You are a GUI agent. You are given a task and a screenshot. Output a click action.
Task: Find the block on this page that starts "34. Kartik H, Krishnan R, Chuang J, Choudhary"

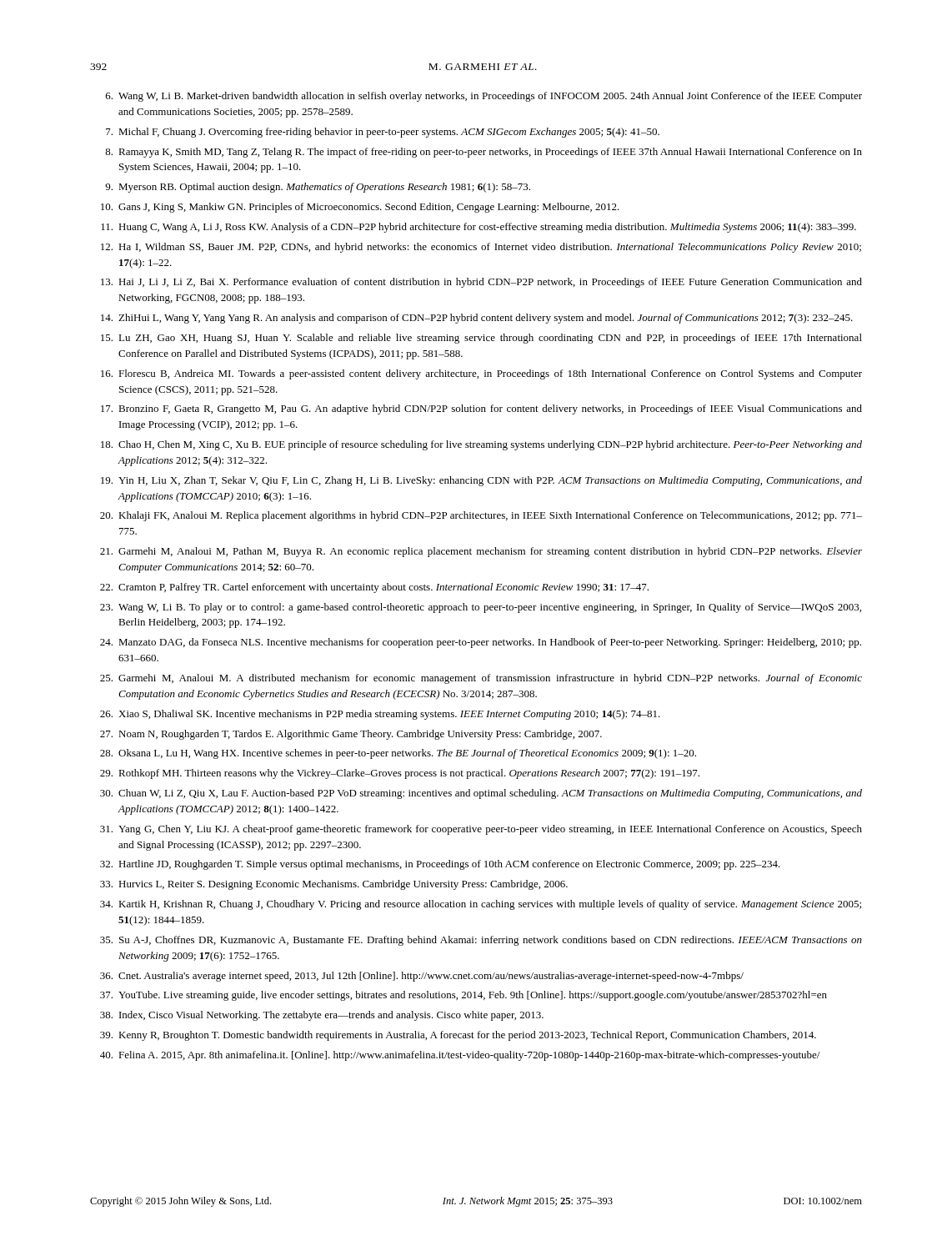476,912
